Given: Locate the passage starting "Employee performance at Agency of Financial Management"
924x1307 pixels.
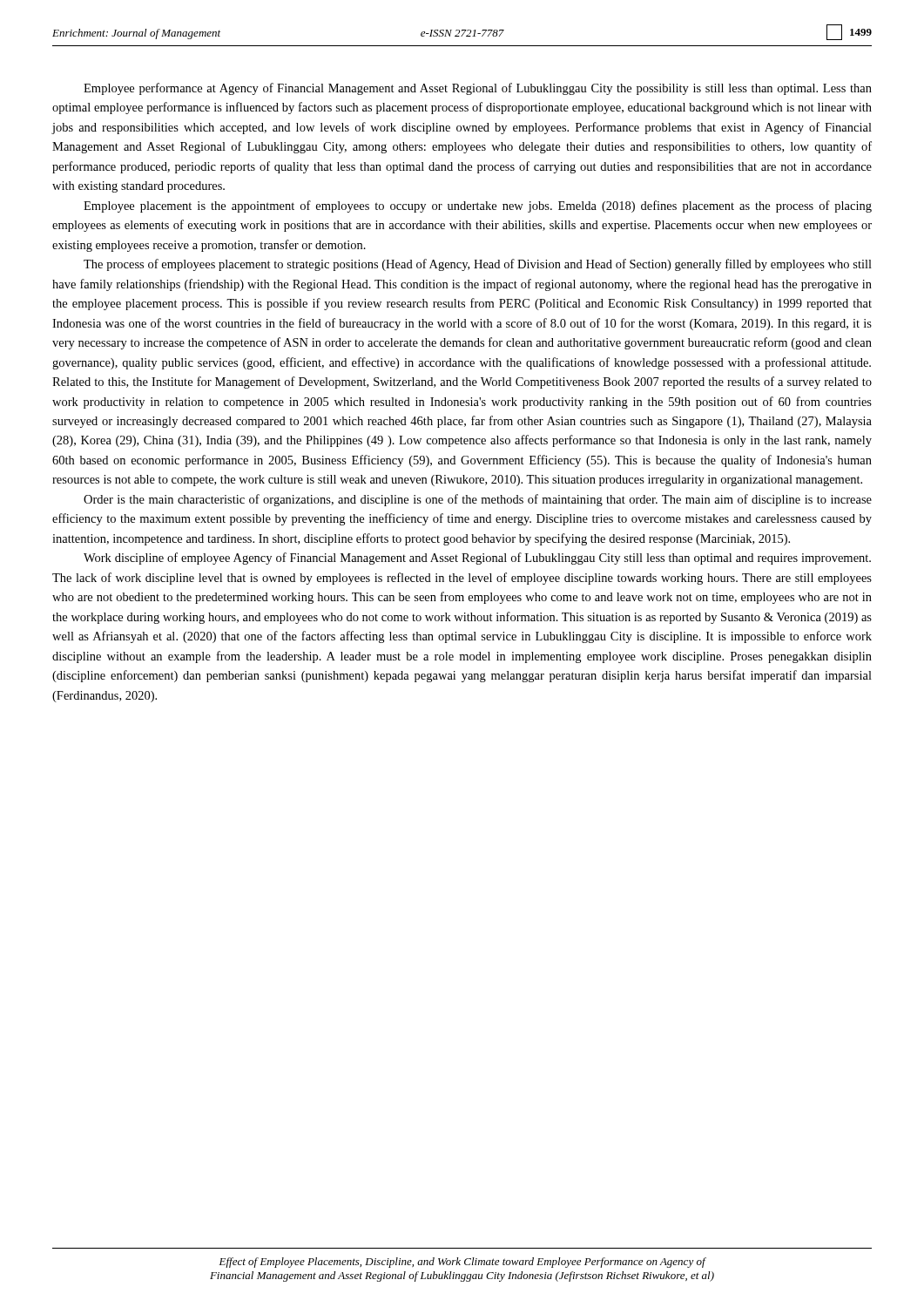Looking at the screenshot, I should pyautogui.click(x=462, y=137).
